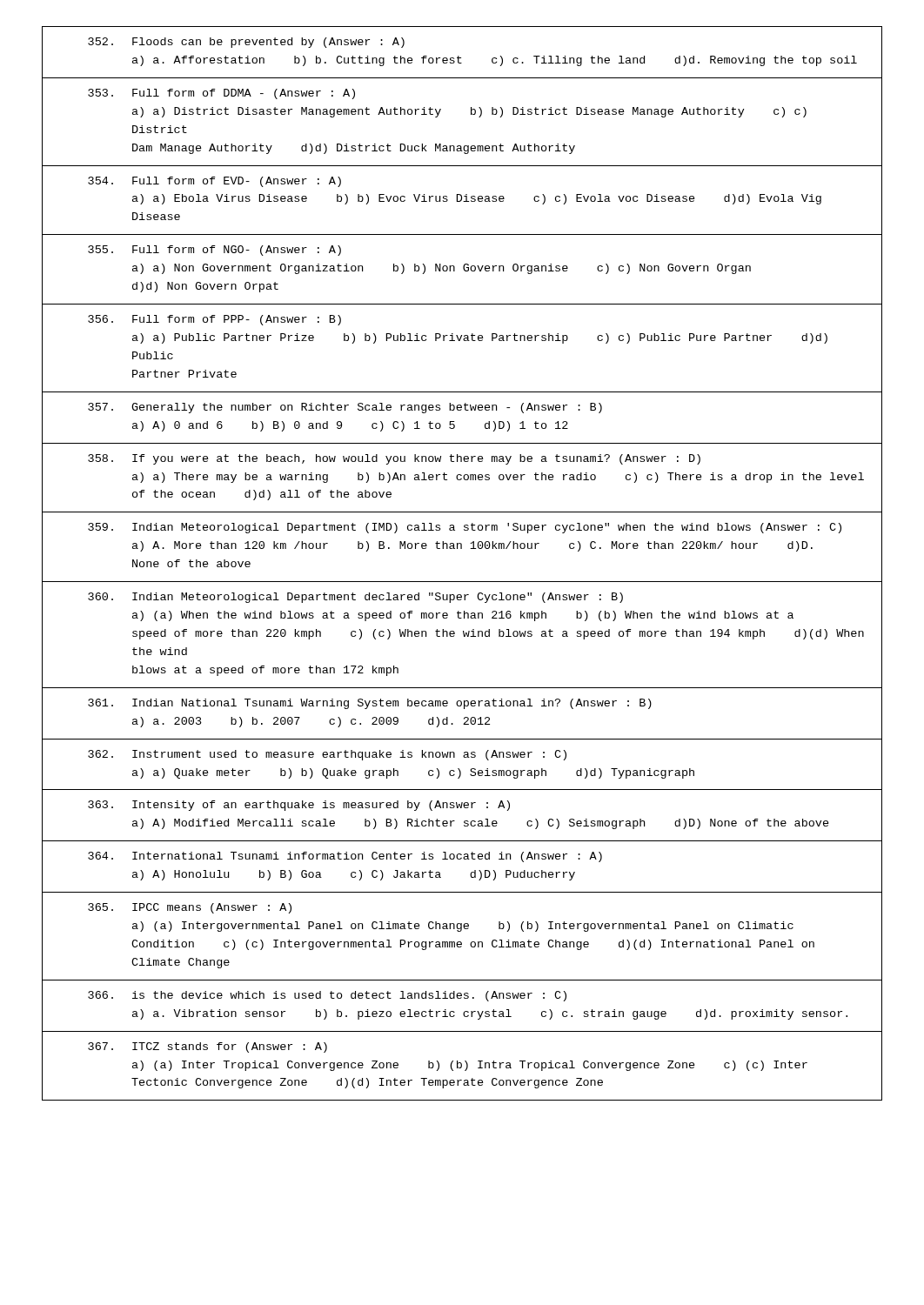Screen dimensions: 1305x924
Task: Locate the list item that says "355. Full form of NGO- (Answer : A)"
Action: click(462, 269)
